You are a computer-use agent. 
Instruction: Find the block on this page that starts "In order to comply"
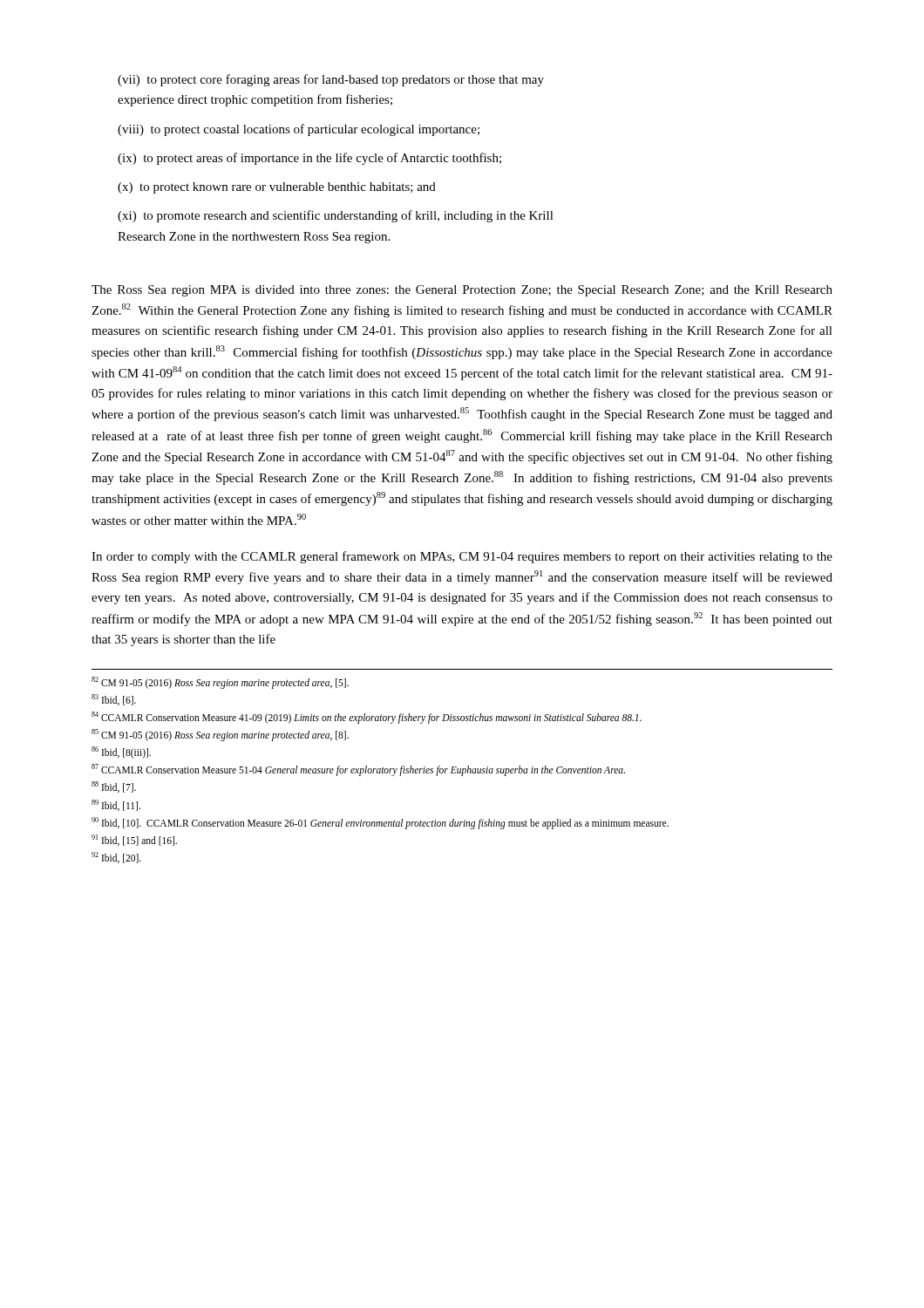(x=462, y=597)
